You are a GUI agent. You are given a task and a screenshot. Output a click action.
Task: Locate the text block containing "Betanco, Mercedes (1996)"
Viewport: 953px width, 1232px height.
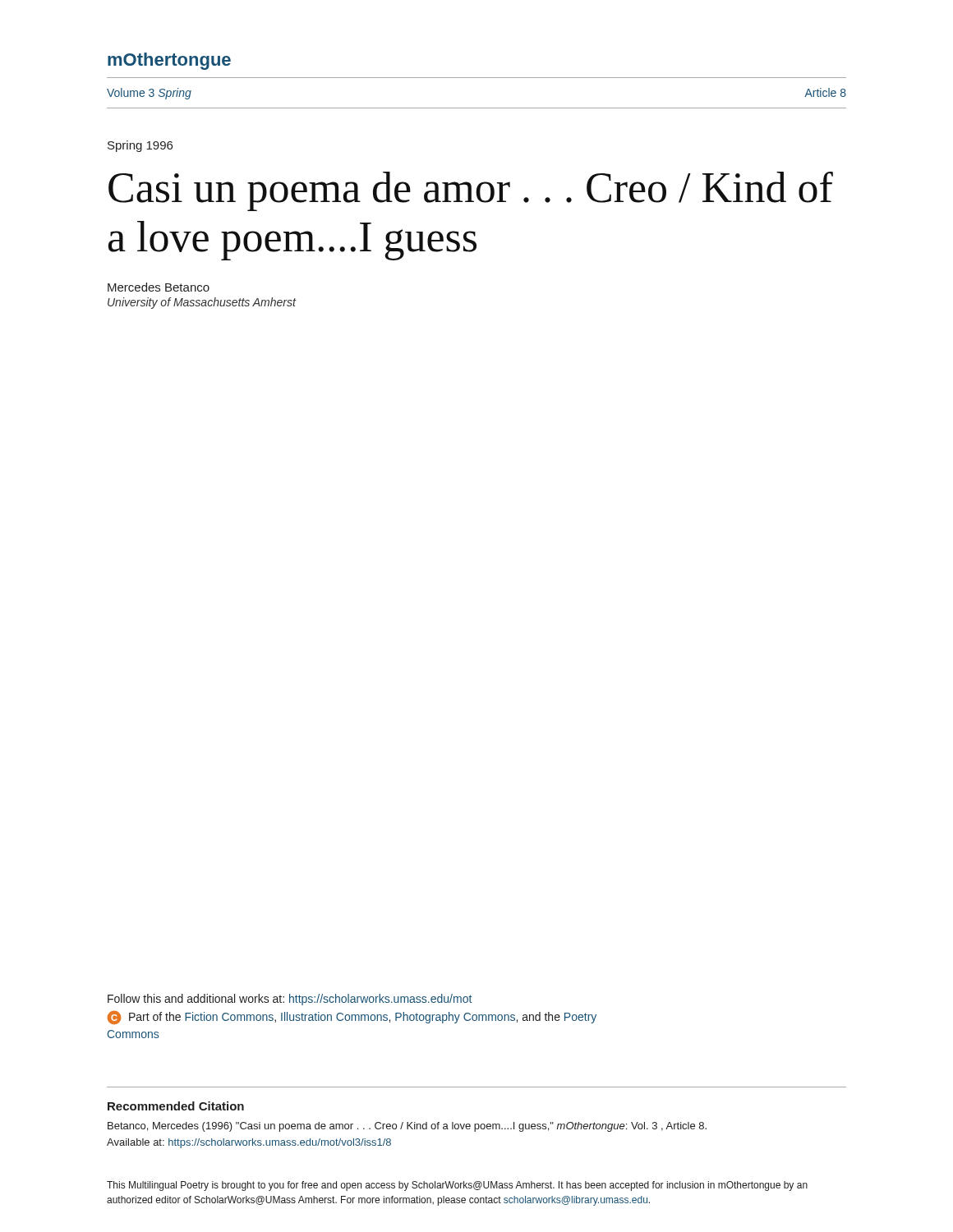tap(407, 1134)
